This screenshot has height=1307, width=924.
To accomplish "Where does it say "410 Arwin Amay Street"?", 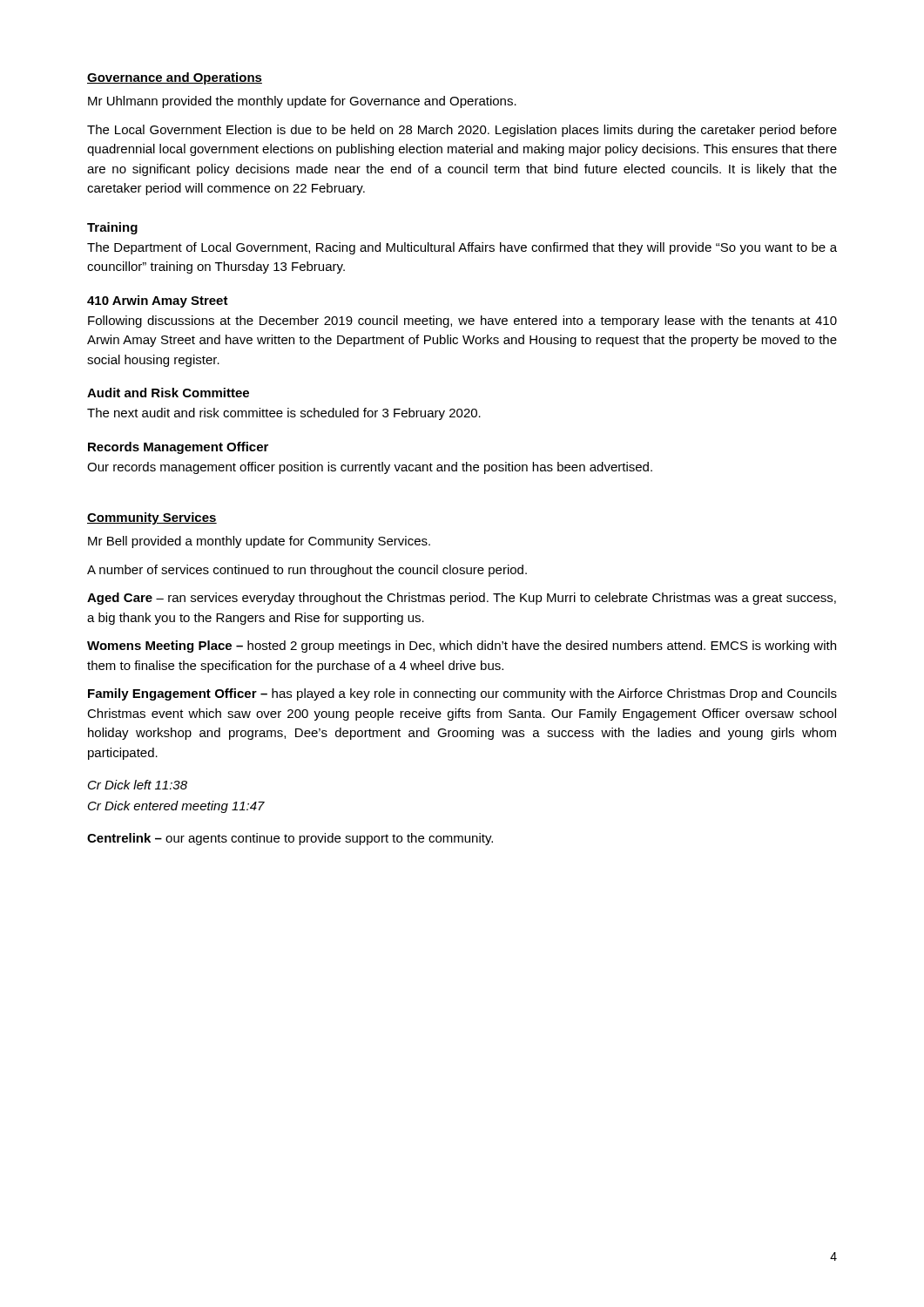I will 157,300.
